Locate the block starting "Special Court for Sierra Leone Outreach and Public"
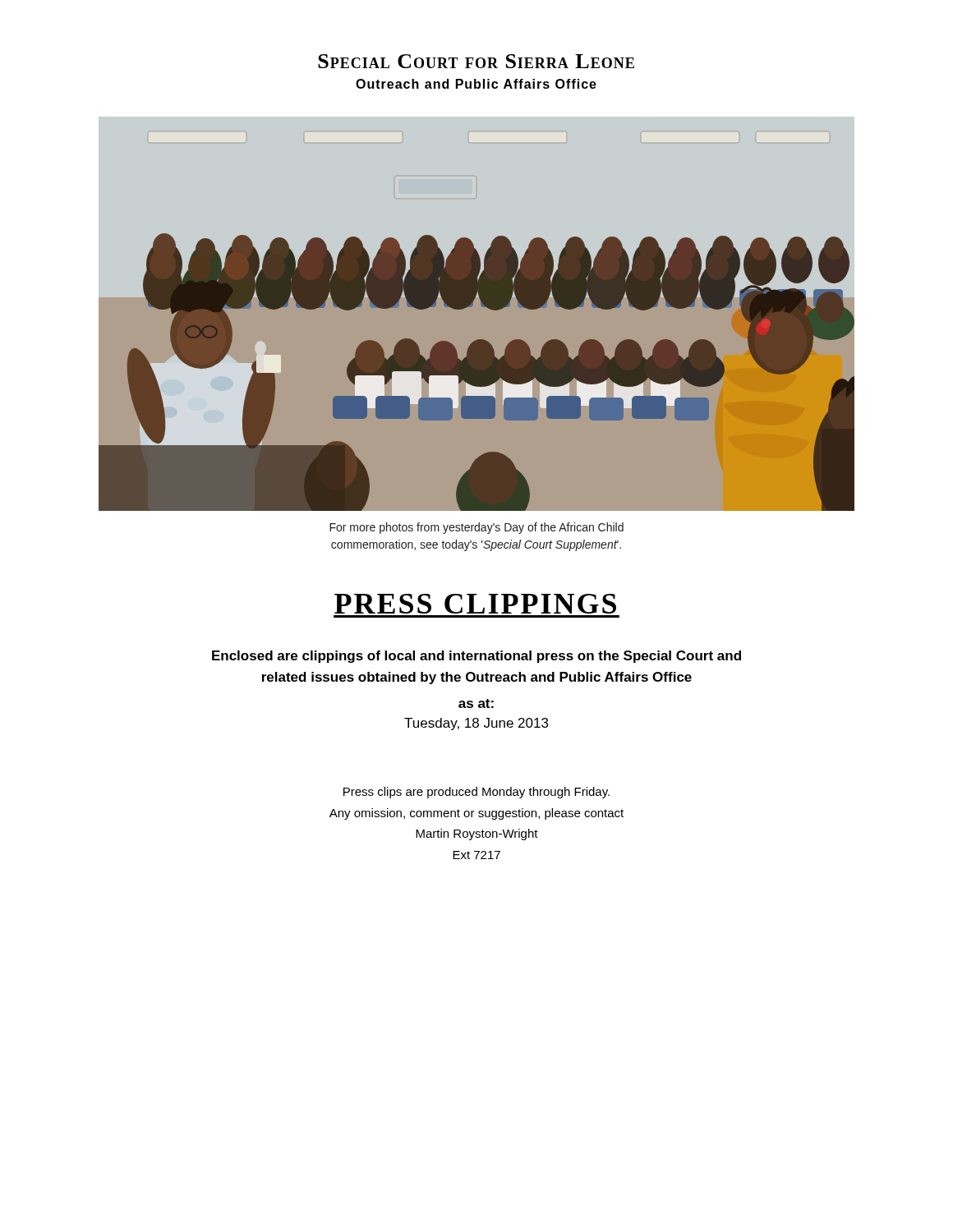The image size is (953, 1232). coord(476,71)
